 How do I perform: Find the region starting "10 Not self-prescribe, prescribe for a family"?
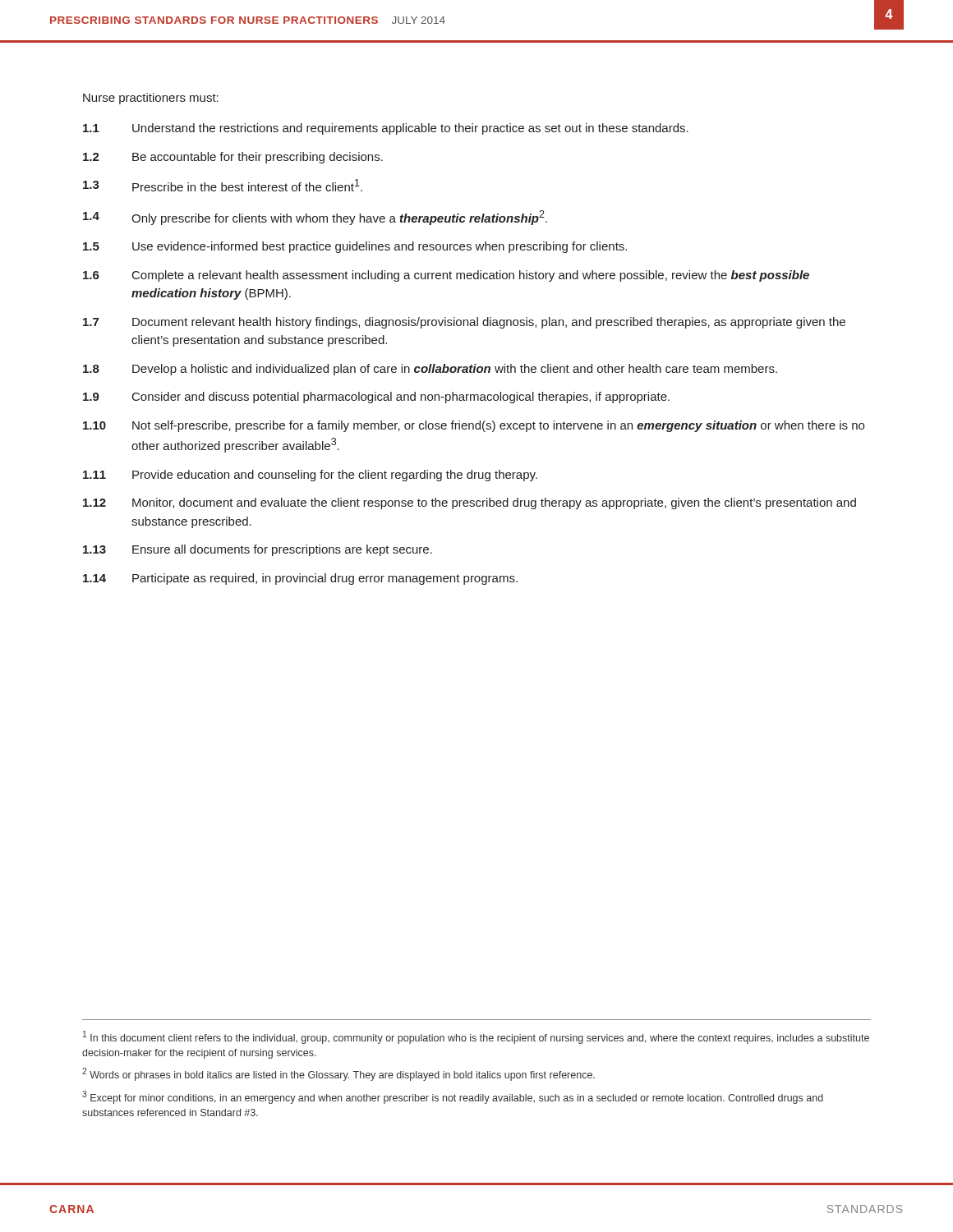(x=476, y=436)
